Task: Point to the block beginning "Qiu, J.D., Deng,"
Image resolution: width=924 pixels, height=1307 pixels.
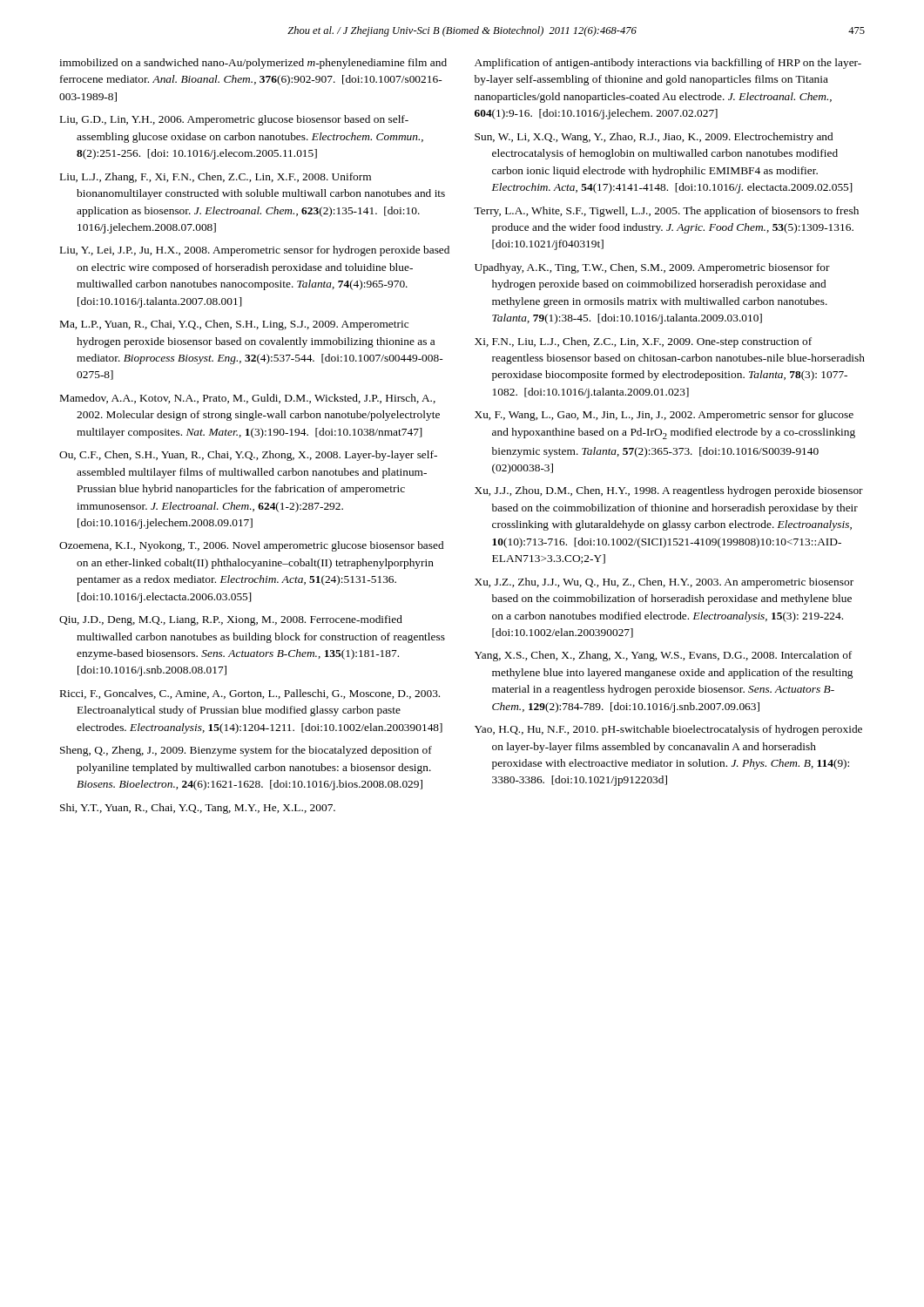Action: tap(252, 645)
